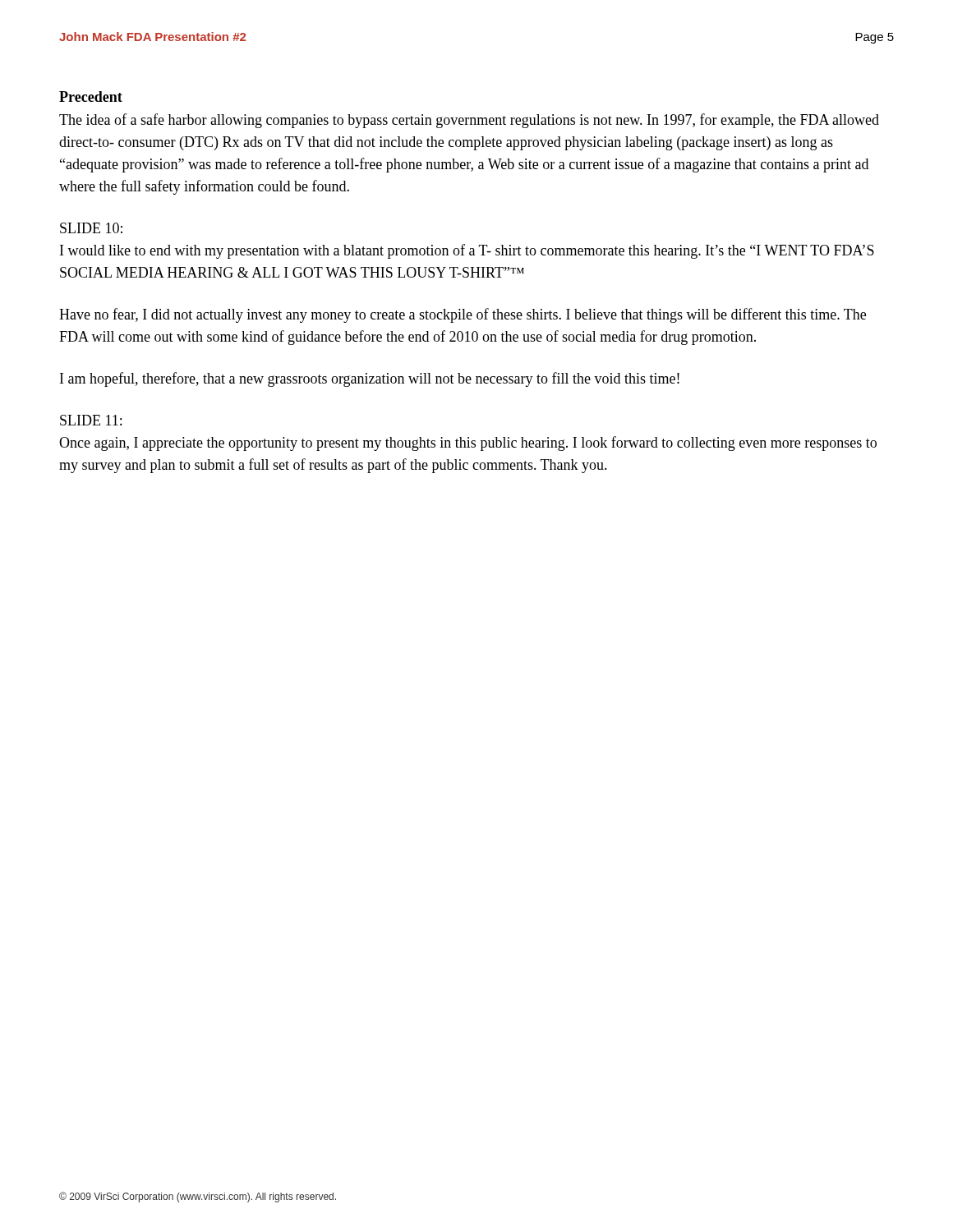Locate the element starting "I am hopeful, therefore, that"
The height and width of the screenshot is (1232, 953).
point(370,379)
